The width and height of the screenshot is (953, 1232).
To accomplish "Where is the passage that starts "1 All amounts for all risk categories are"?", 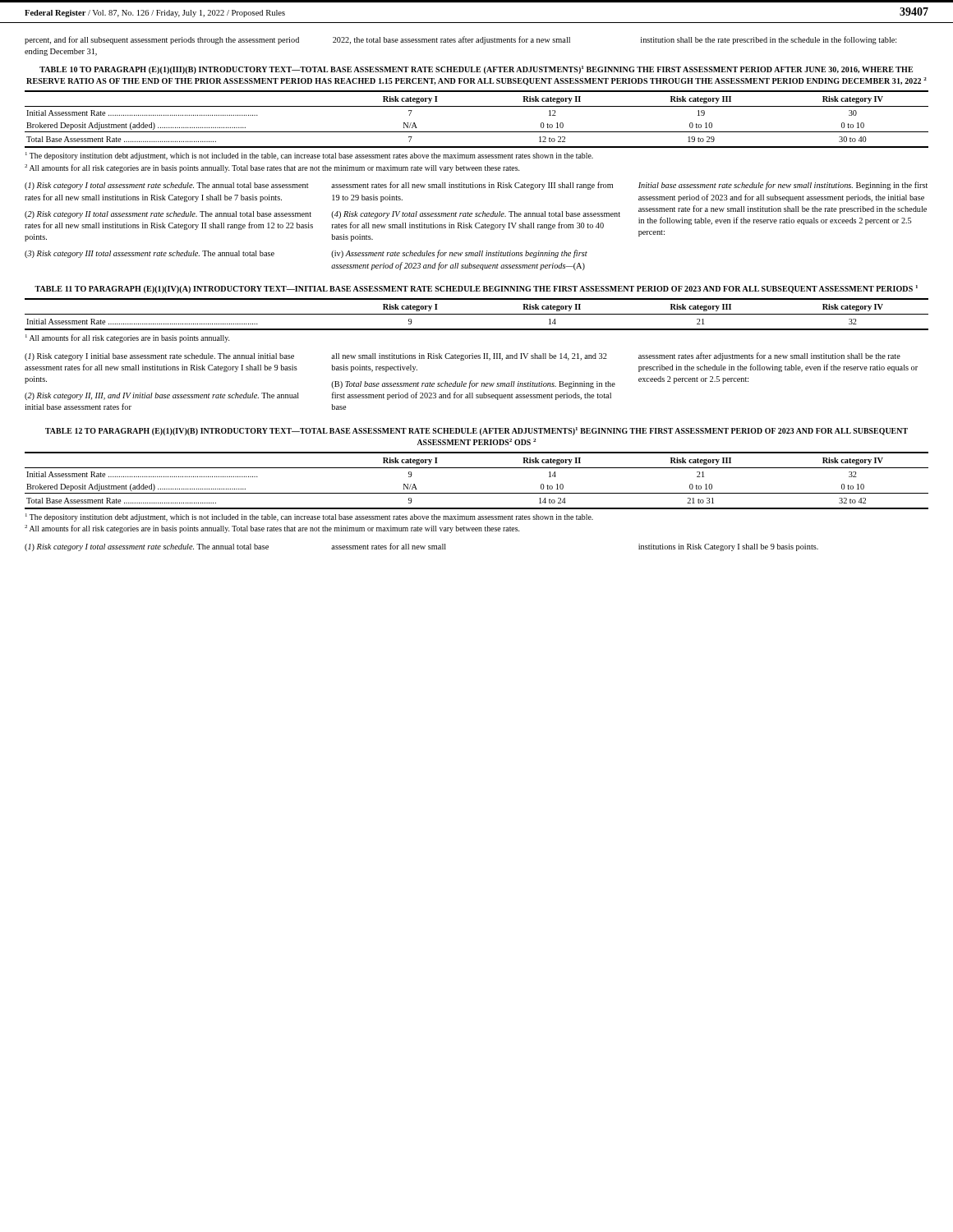I will point(476,338).
